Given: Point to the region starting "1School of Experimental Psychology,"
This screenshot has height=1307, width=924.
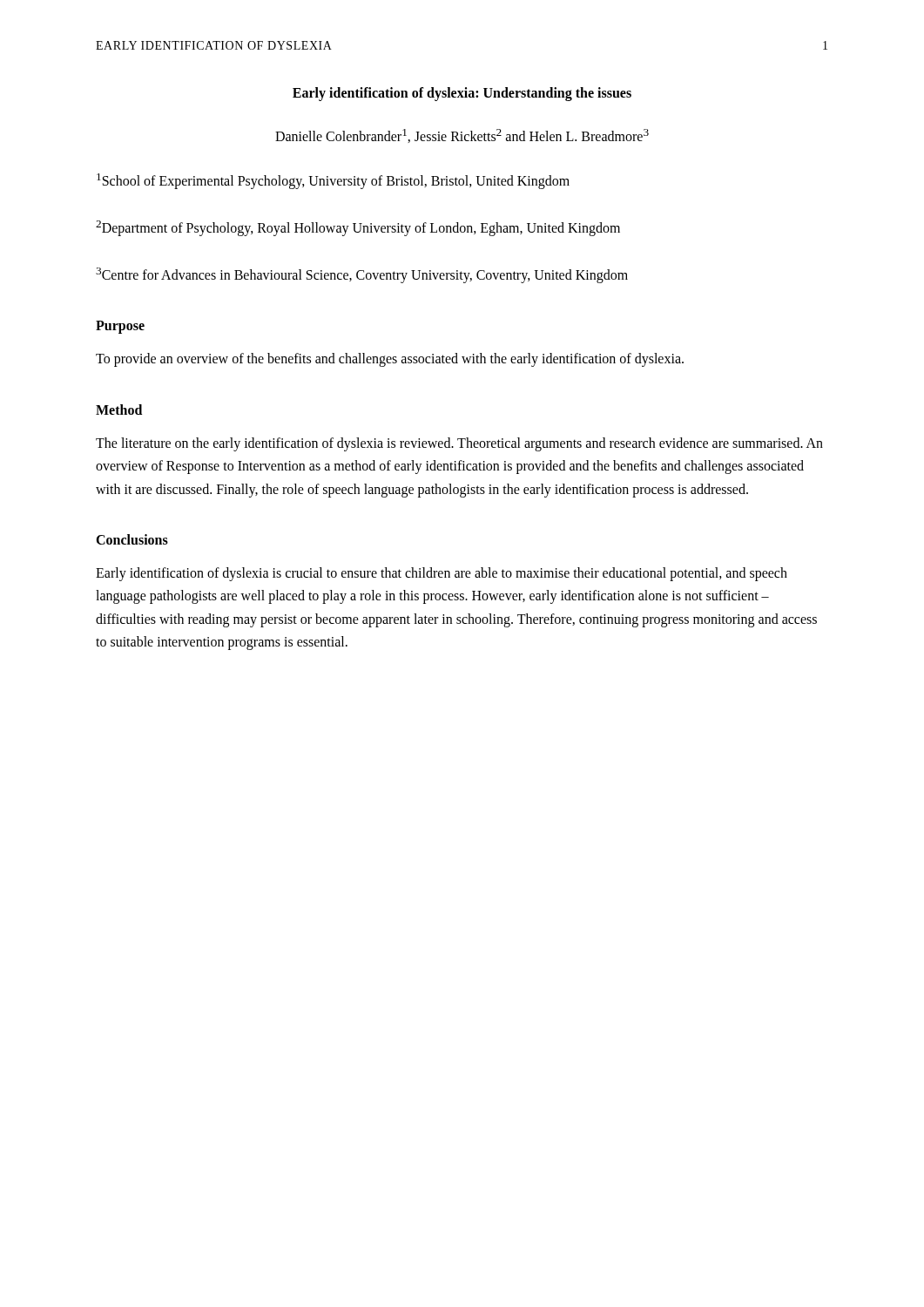Looking at the screenshot, I should click(333, 179).
